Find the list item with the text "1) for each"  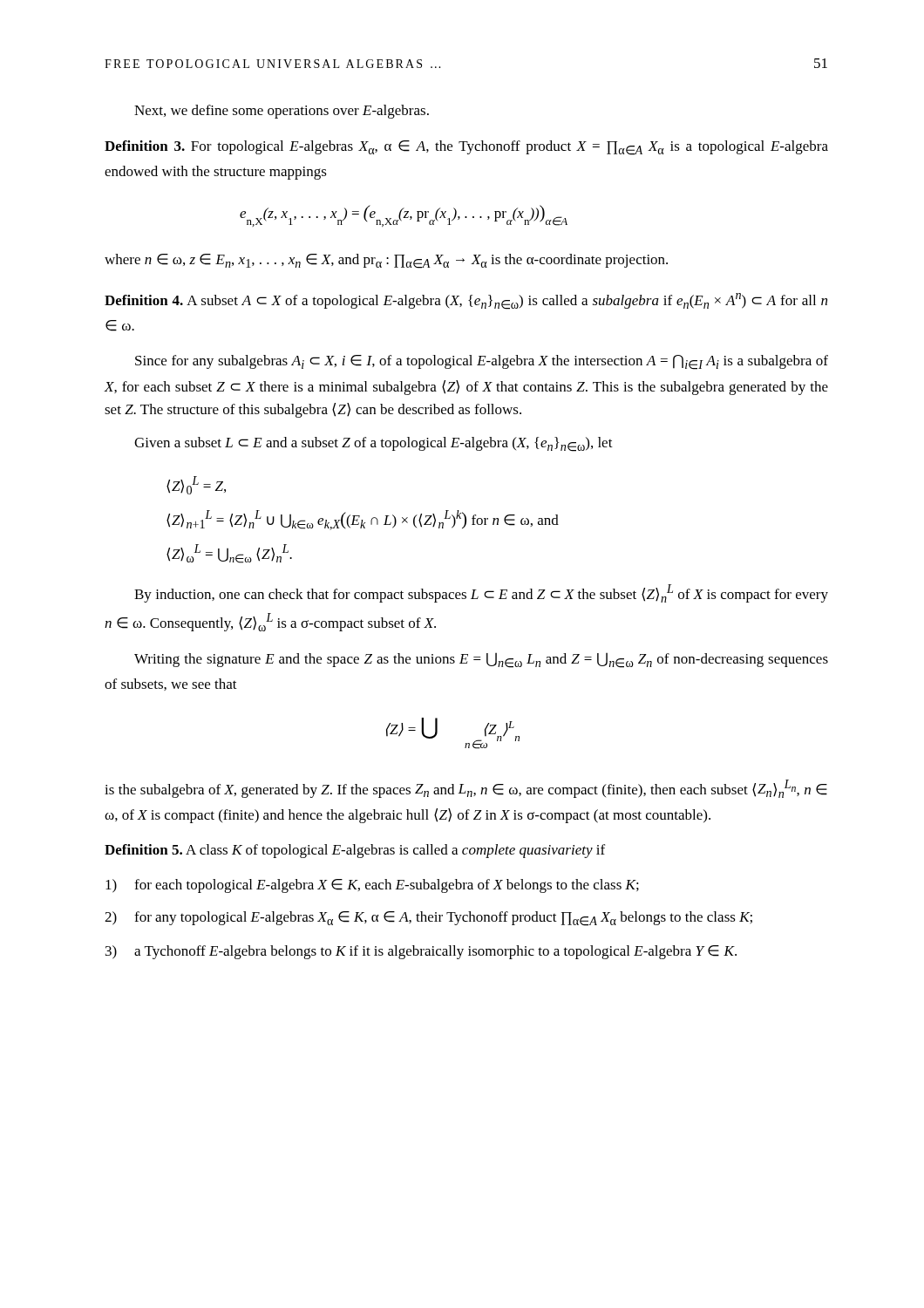tap(466, 885)
